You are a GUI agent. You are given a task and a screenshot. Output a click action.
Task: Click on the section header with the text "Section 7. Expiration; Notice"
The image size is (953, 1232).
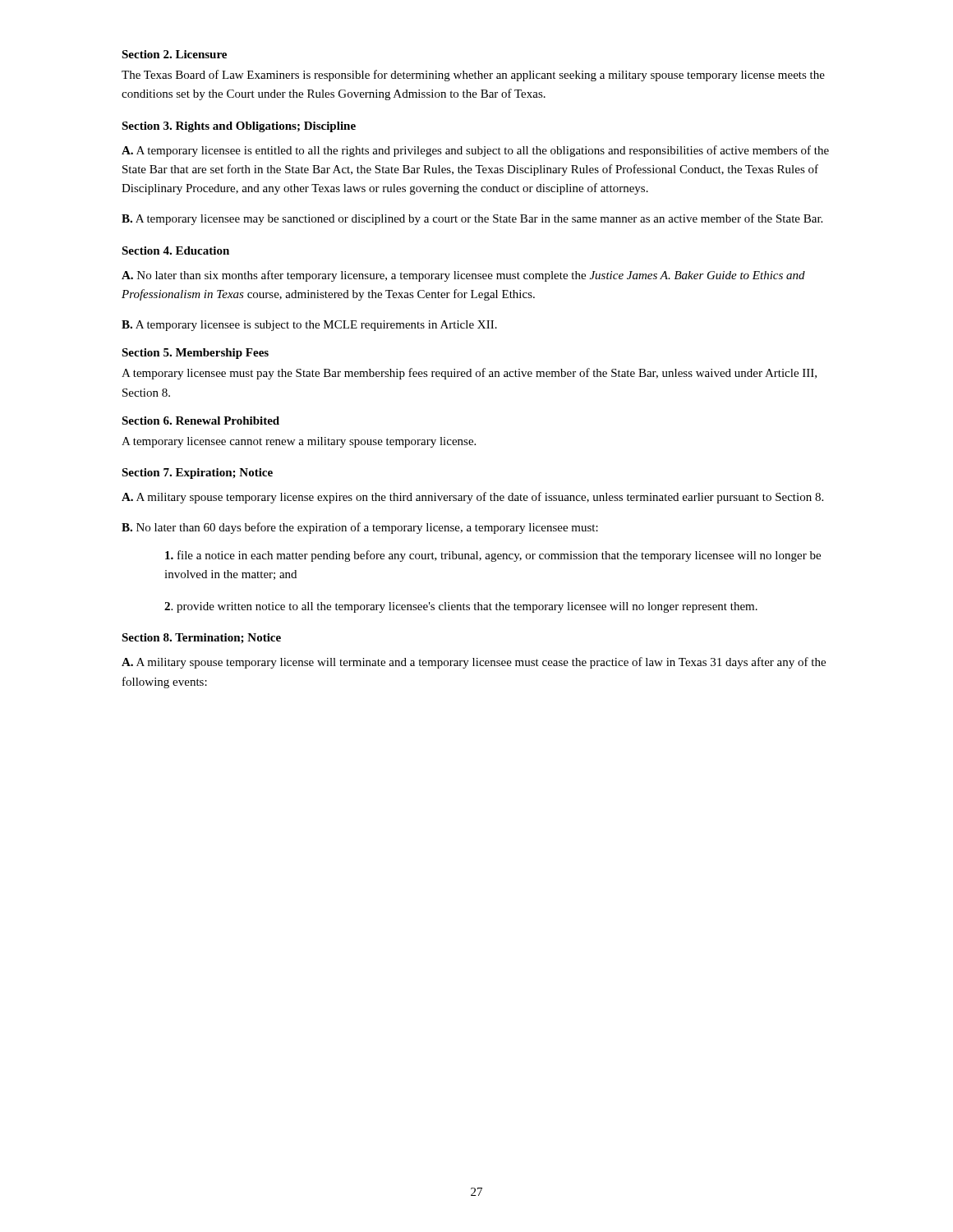pyautogui.click(x=197, y=472)
